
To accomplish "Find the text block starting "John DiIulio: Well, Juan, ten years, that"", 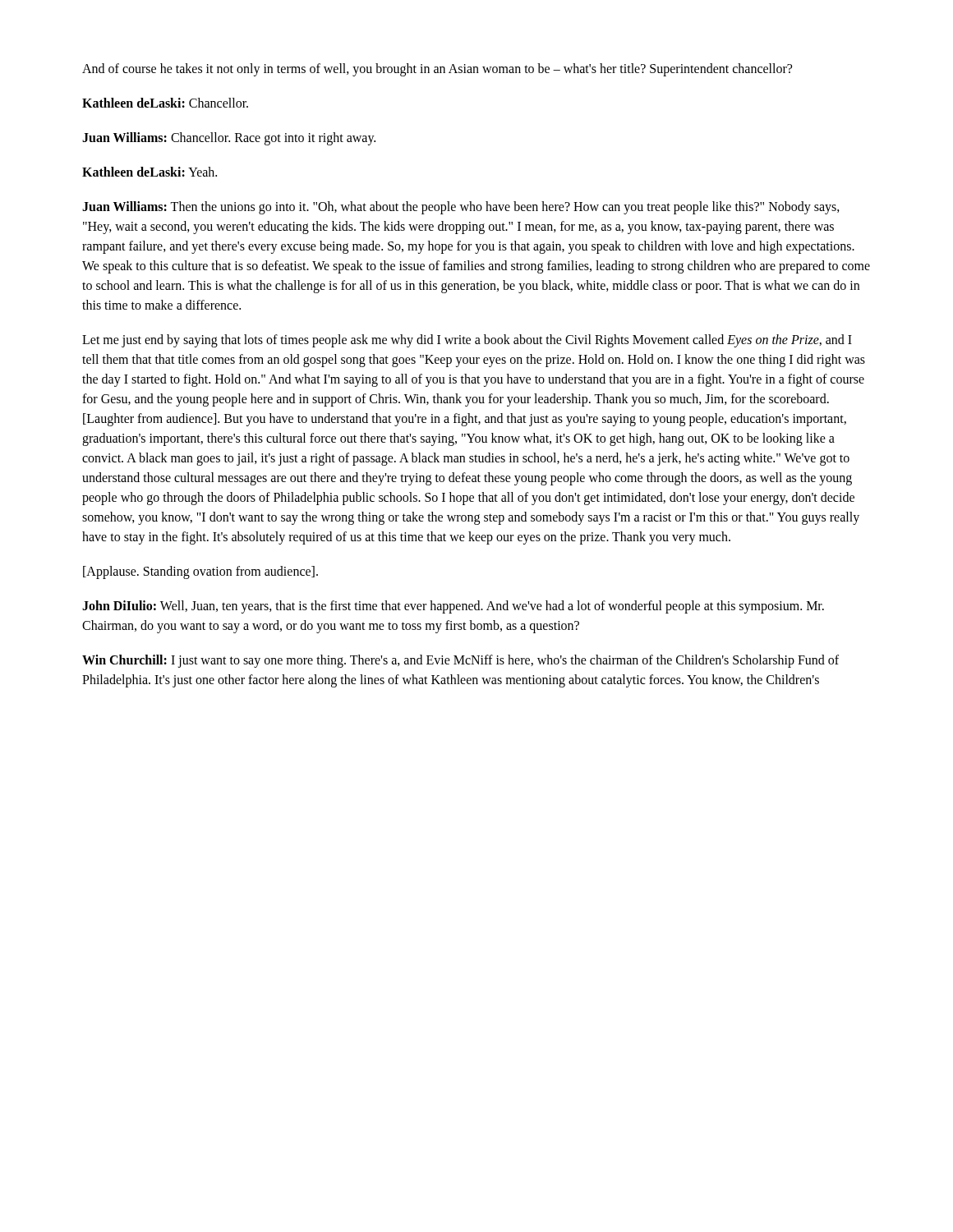I will [x=453, y=616].
